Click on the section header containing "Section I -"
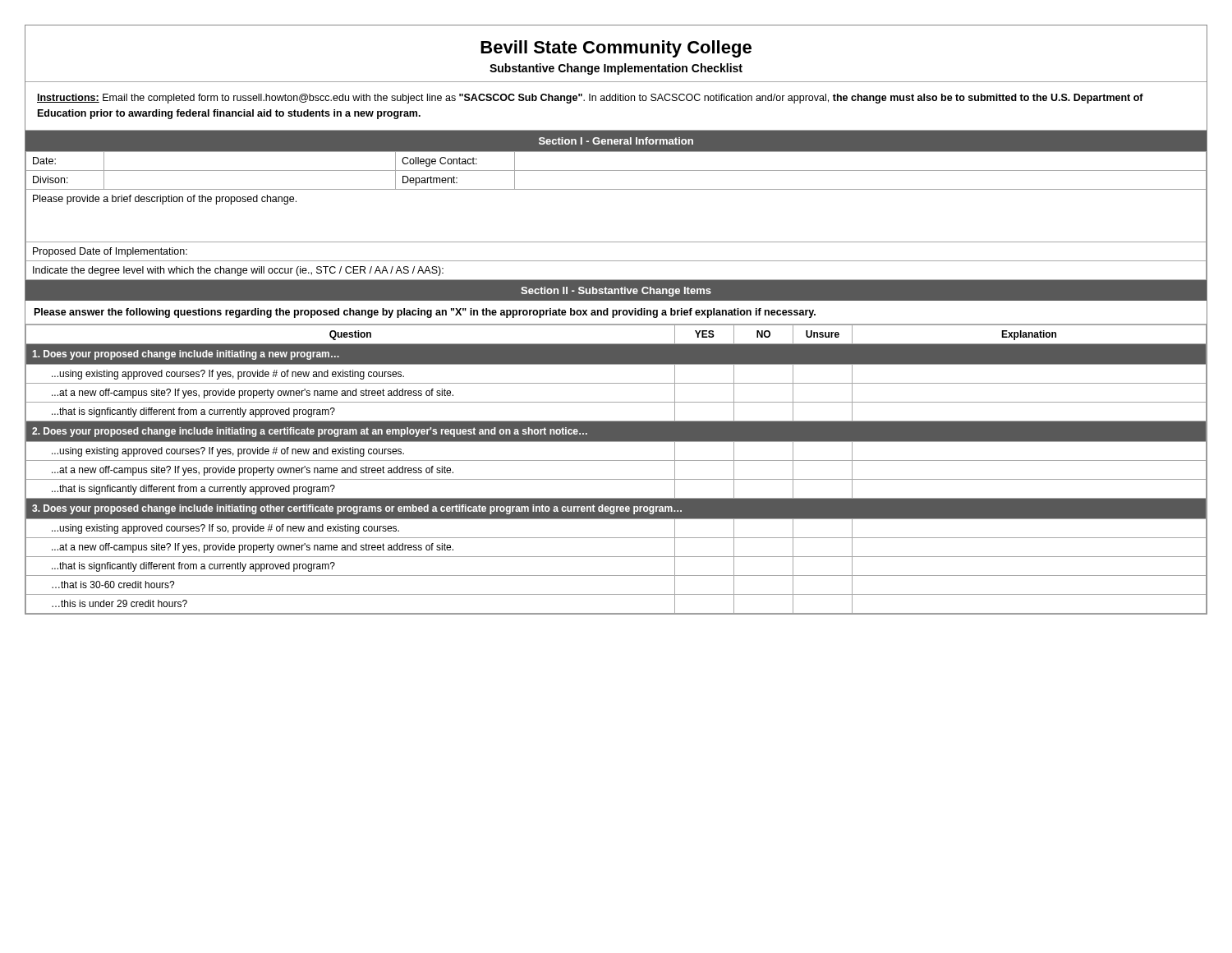The width and height of the screenshot is (1232, 953). (x=616, y=140)
